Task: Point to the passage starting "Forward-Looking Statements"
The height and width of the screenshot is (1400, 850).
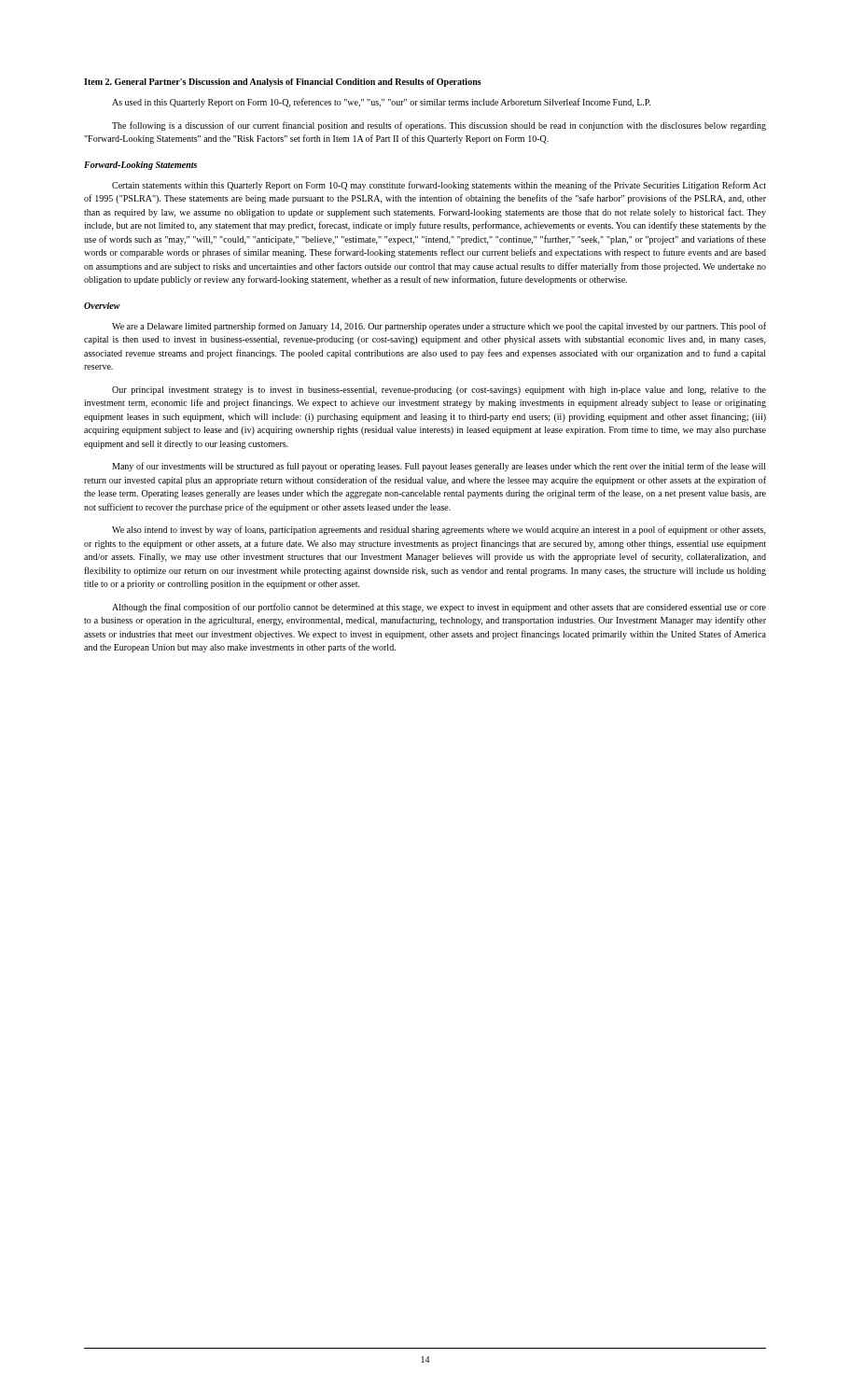Action: coord(140,166)
